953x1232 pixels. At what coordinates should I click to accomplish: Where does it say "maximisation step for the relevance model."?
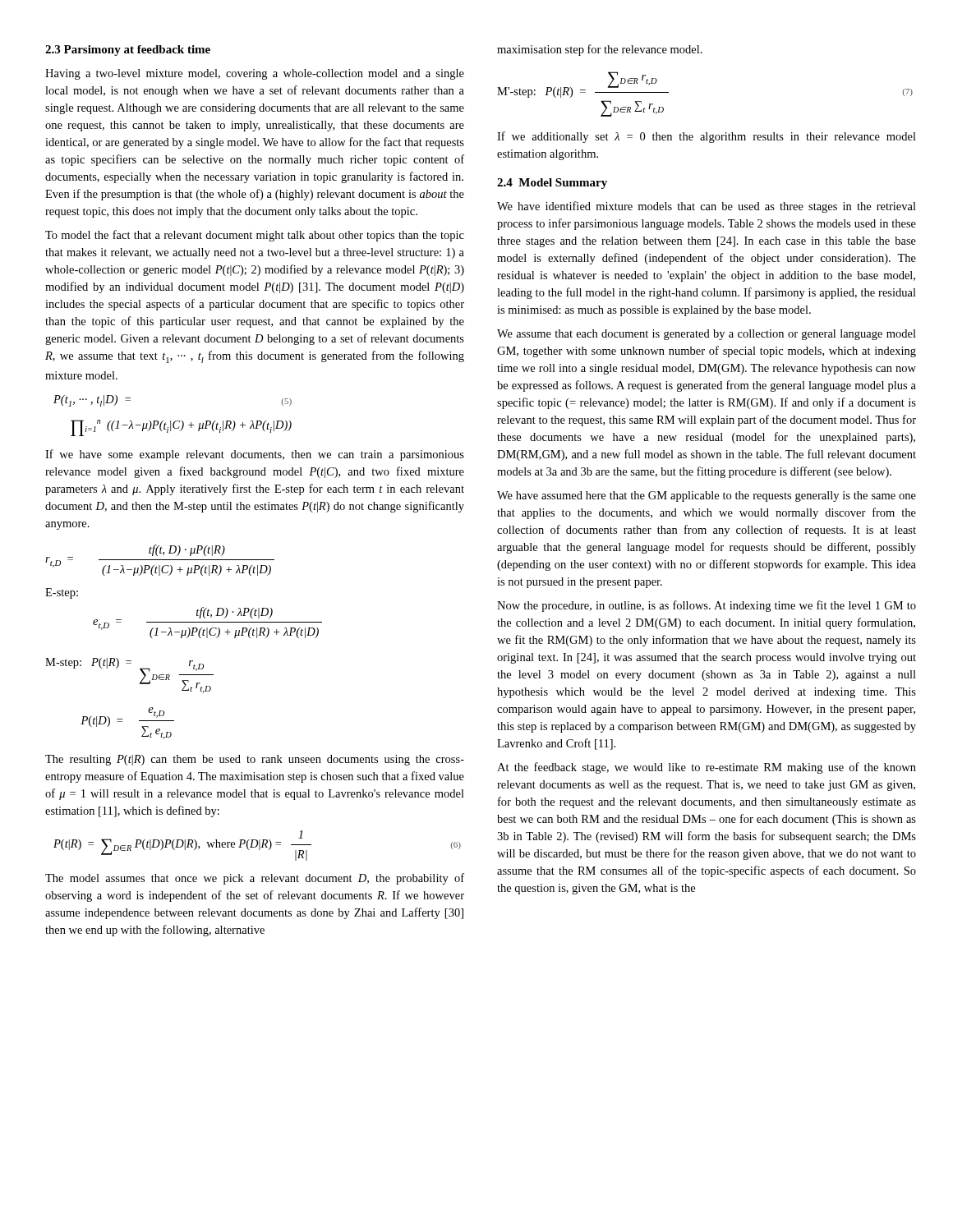pos(707,50)
